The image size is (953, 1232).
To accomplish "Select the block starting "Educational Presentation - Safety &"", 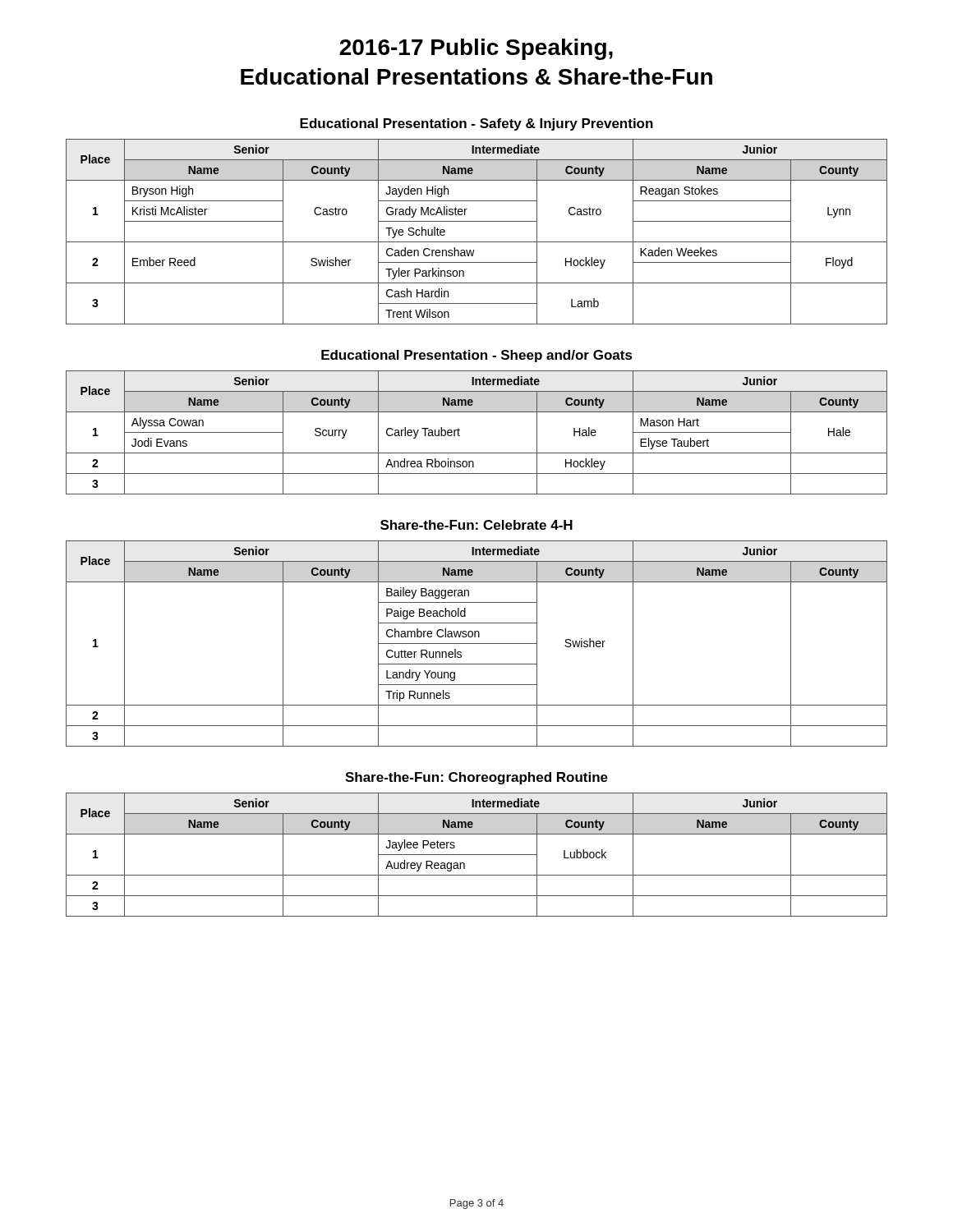I will (x=476, y=123).
